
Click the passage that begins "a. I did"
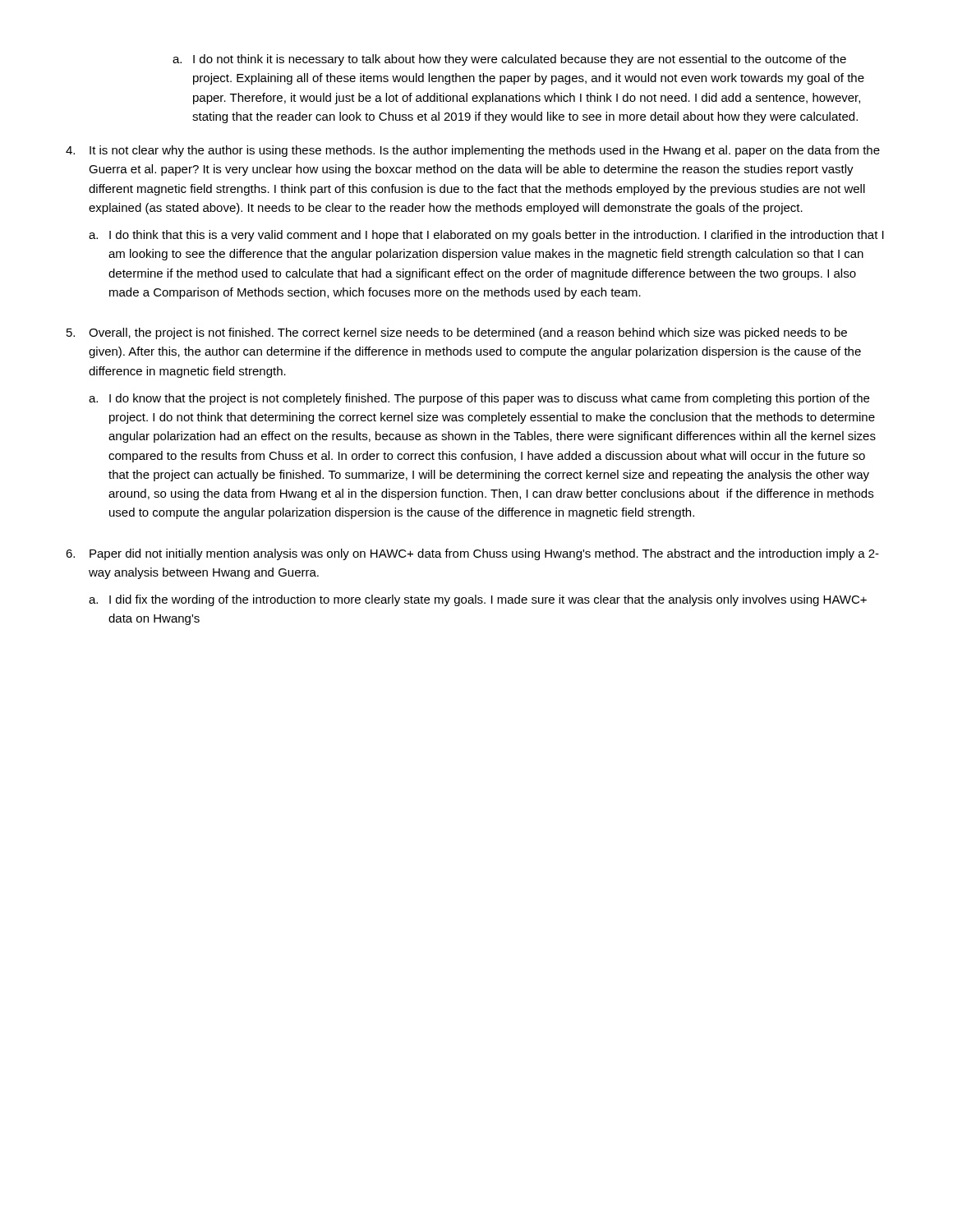[x=488, y=609]
